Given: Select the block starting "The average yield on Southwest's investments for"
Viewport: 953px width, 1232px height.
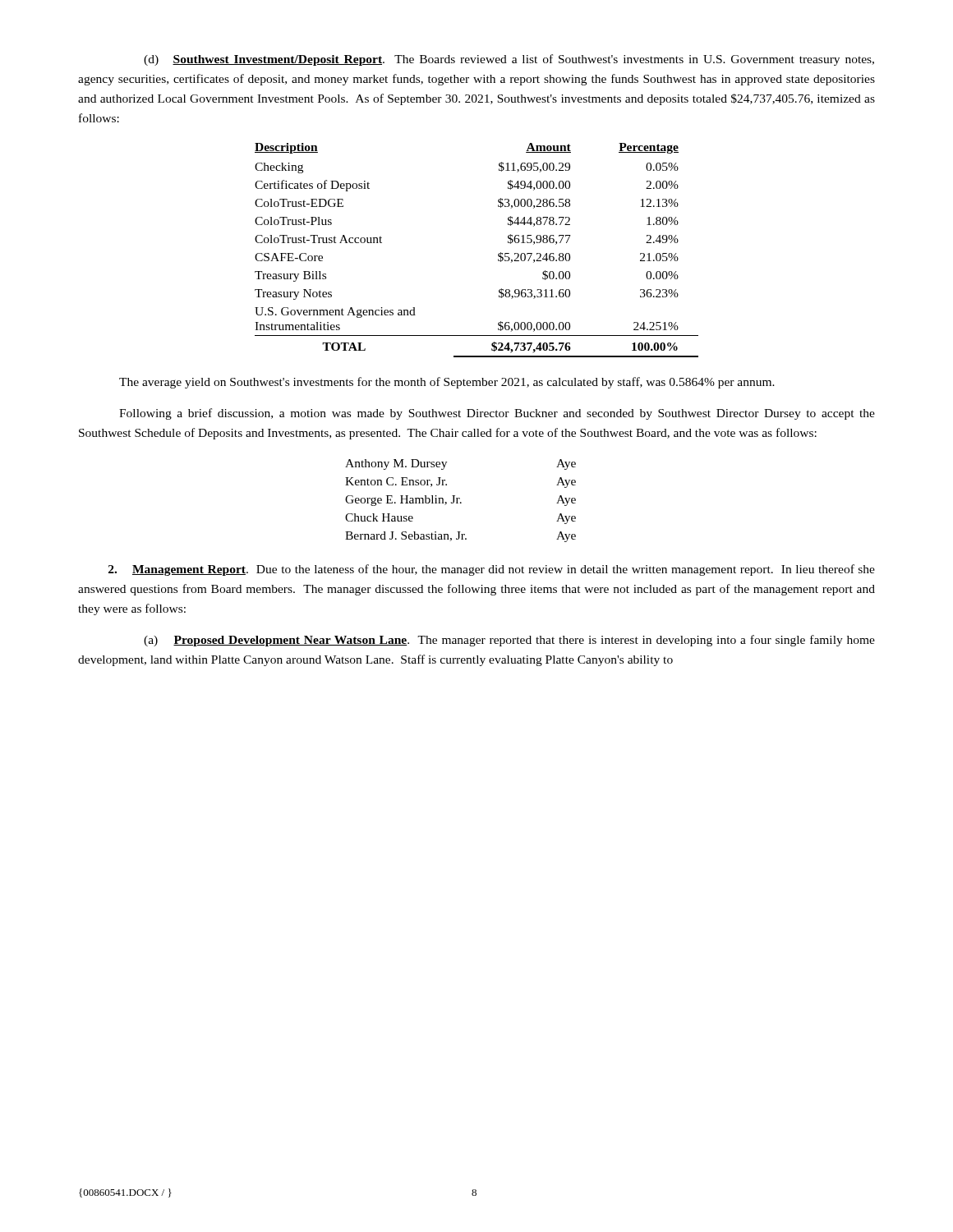Looking at the screenshot, I should [x=447, y=382].
